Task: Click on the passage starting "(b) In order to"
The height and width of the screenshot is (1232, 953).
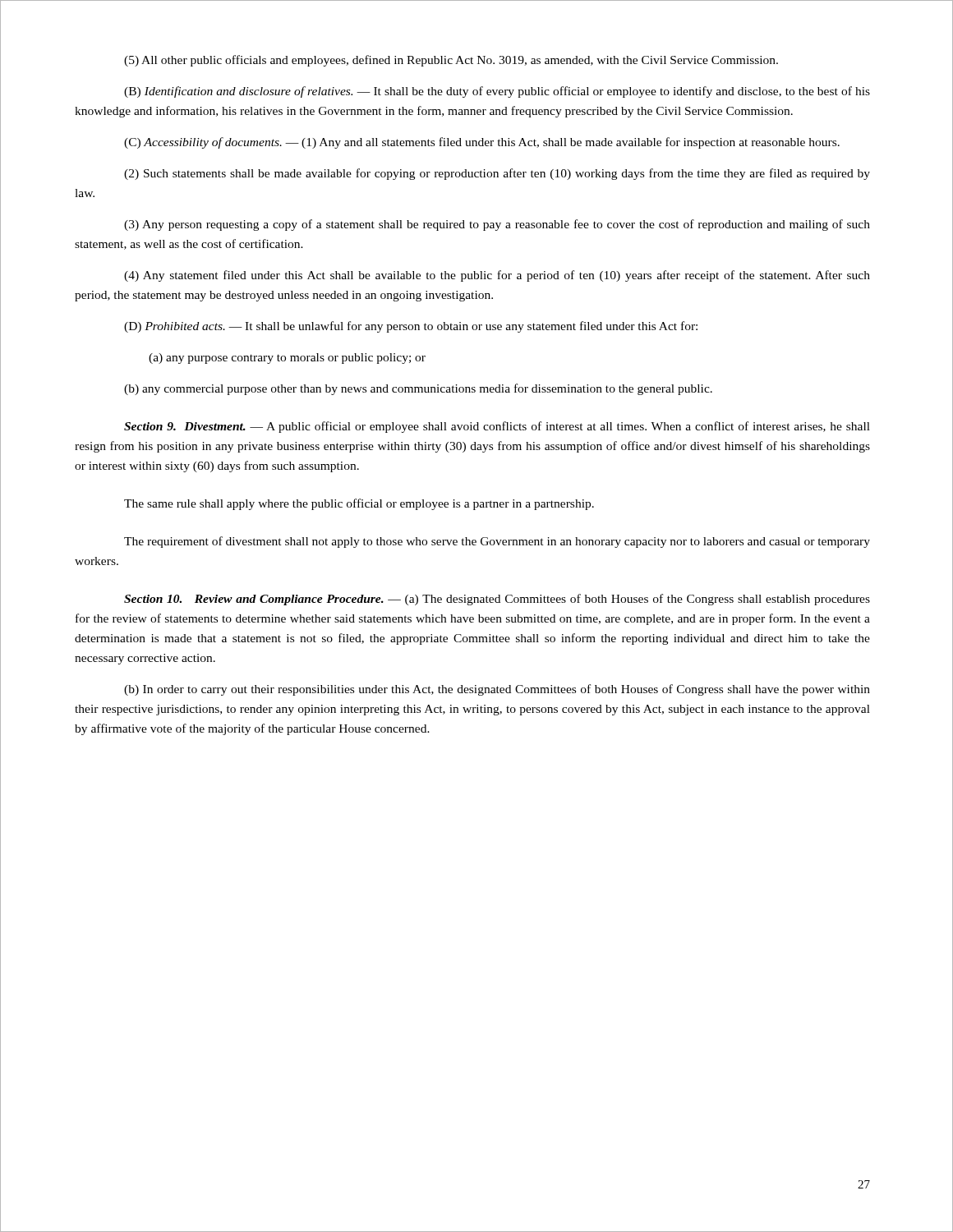Action: (x=472, y=709)
